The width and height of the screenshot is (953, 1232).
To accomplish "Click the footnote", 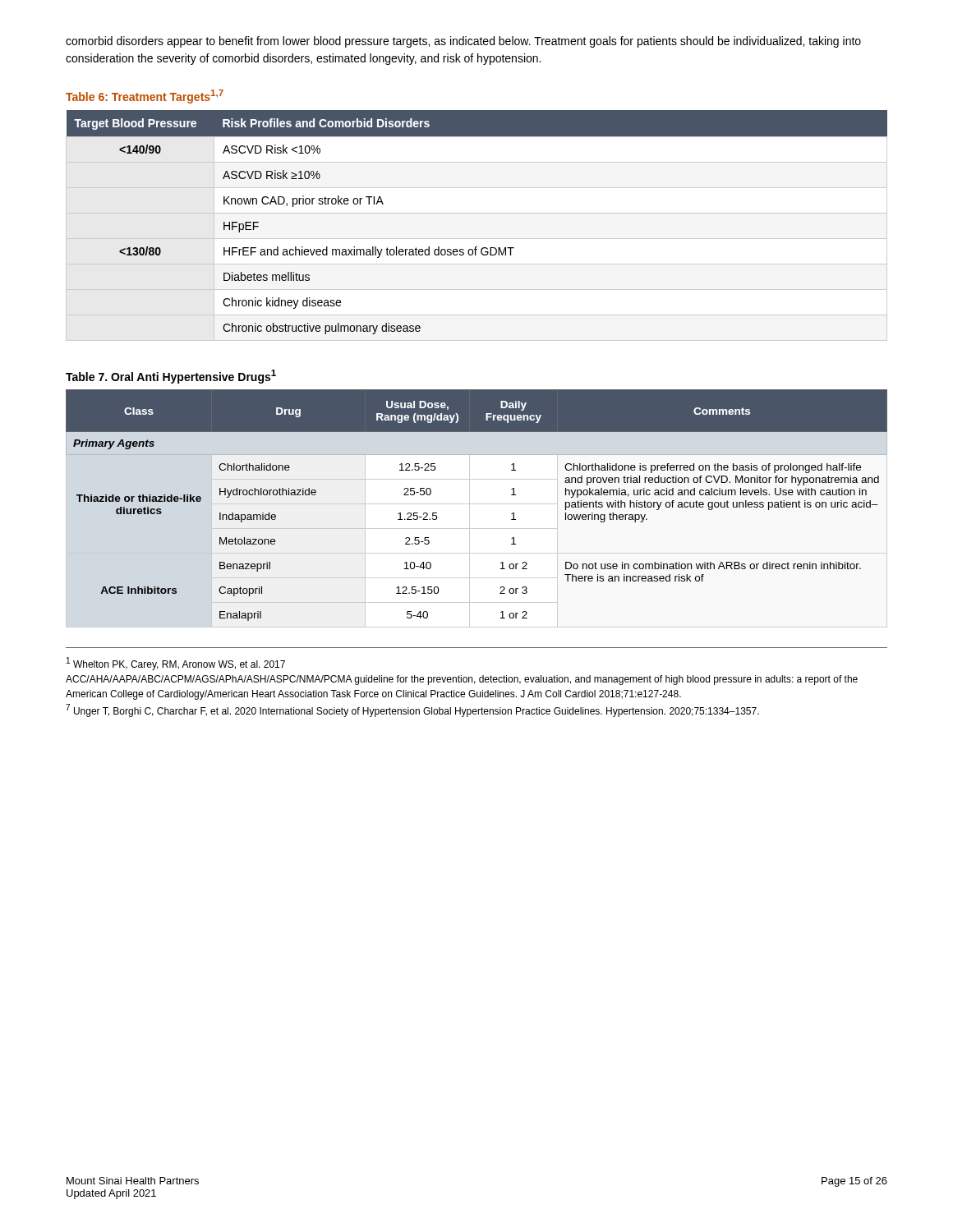I will coord(462,687).
